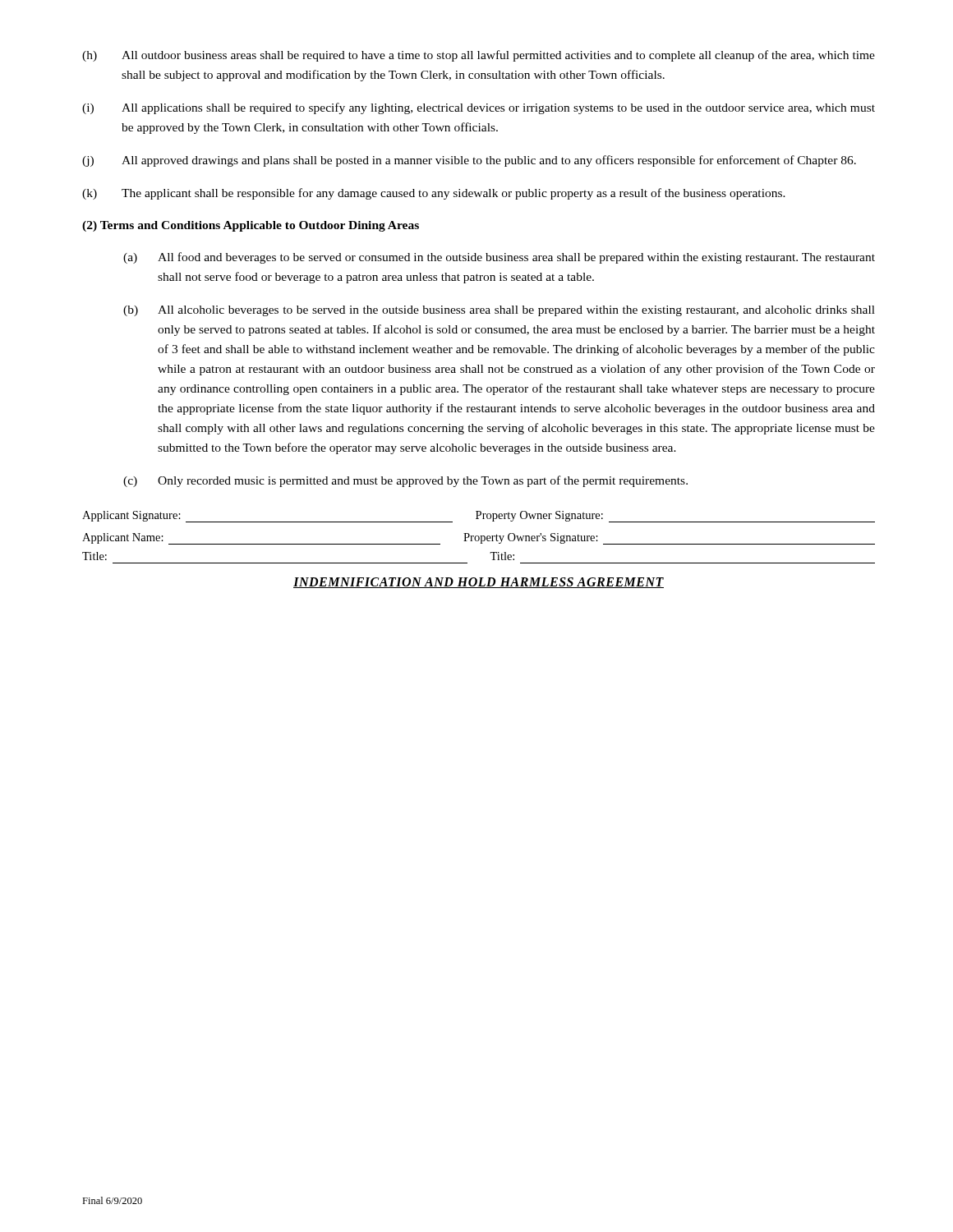The height and width of the screenshot is (1232, 953).
Task: Locate the list item that says "(i) All applications shall be required"
Action: (x=479, y=118)
